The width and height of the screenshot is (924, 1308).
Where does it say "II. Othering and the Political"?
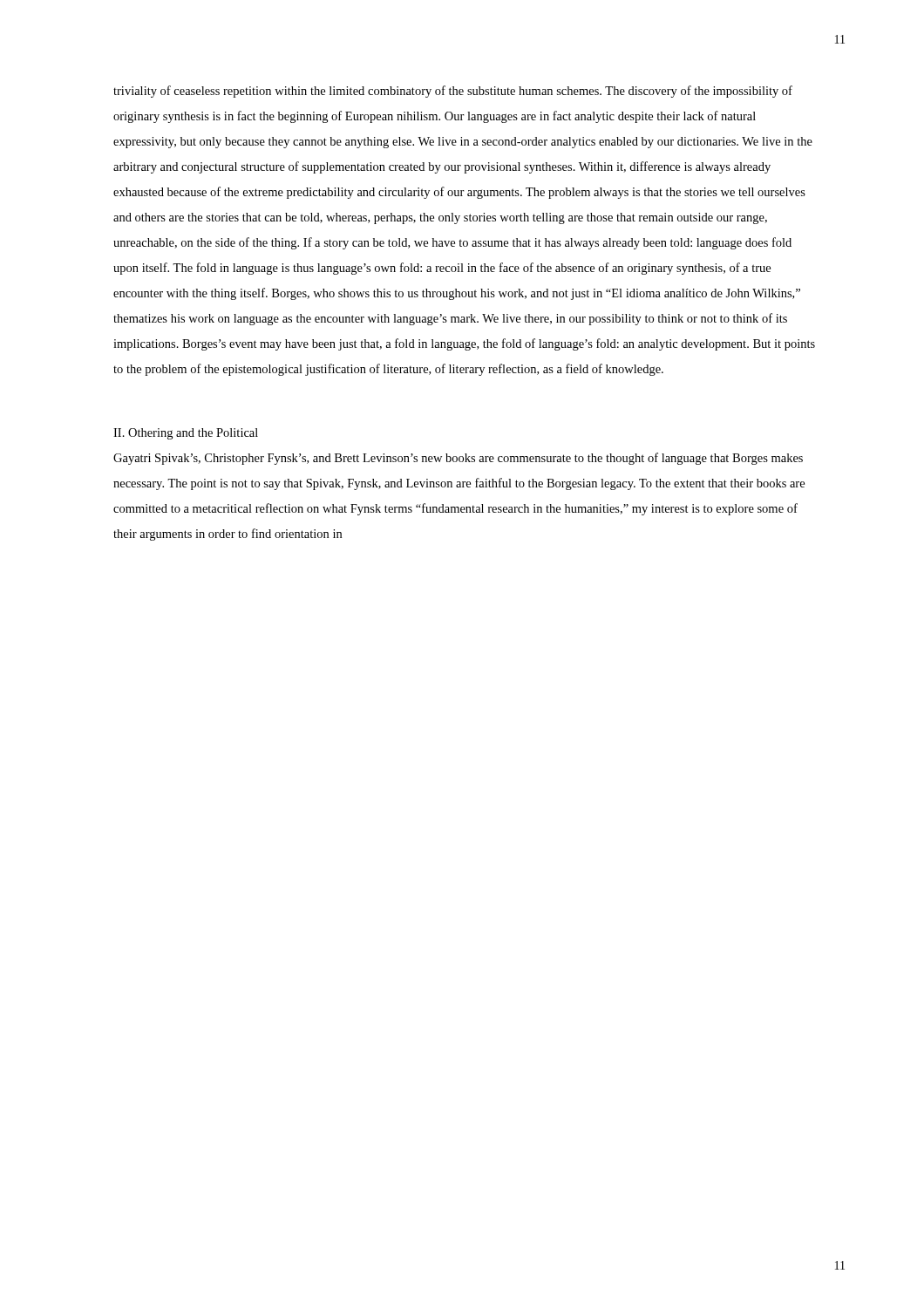pos(186,432)
